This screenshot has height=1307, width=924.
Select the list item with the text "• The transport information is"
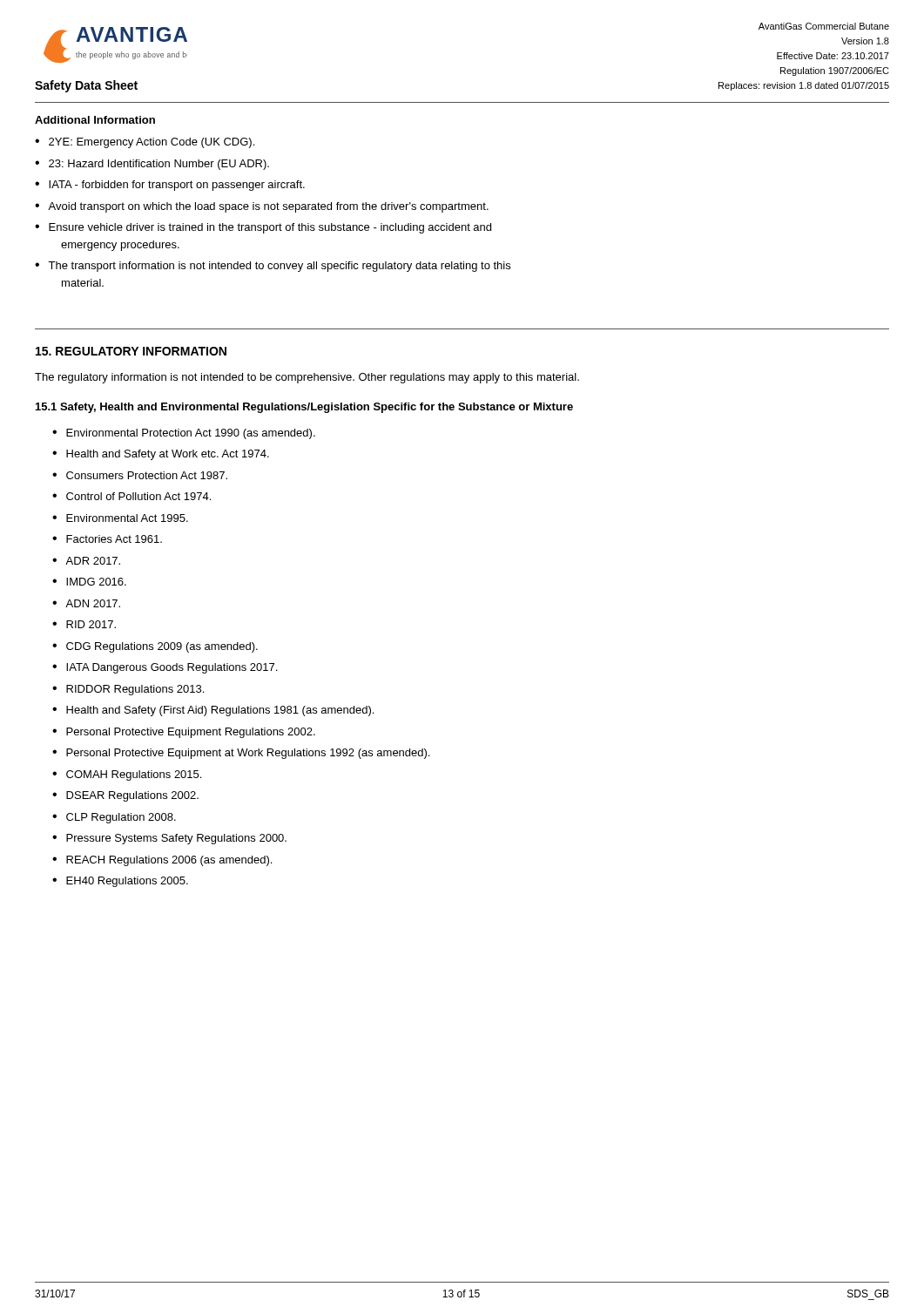click(x=273, y=274)
